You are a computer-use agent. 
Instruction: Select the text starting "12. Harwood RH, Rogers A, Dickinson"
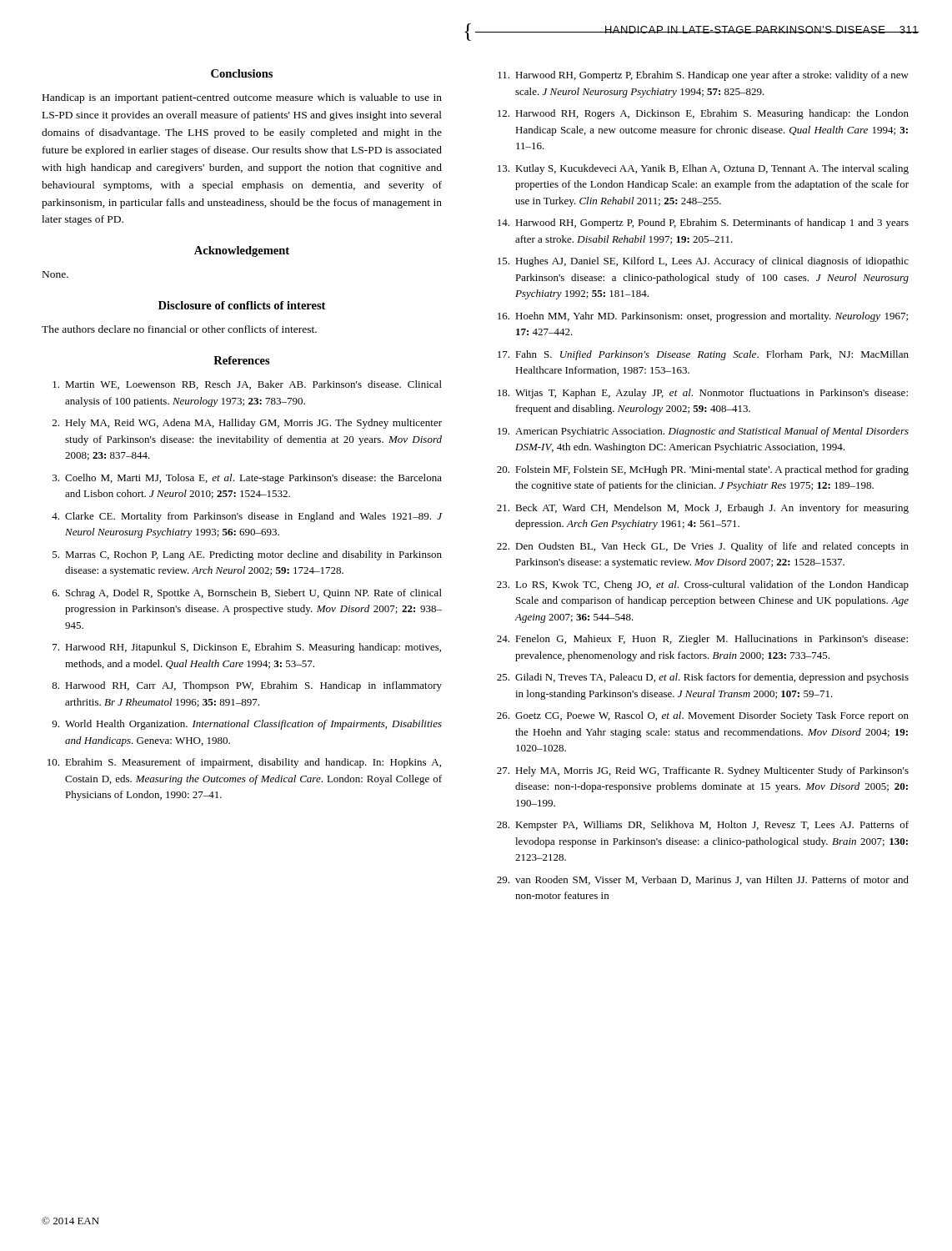[x=700, y=129]
